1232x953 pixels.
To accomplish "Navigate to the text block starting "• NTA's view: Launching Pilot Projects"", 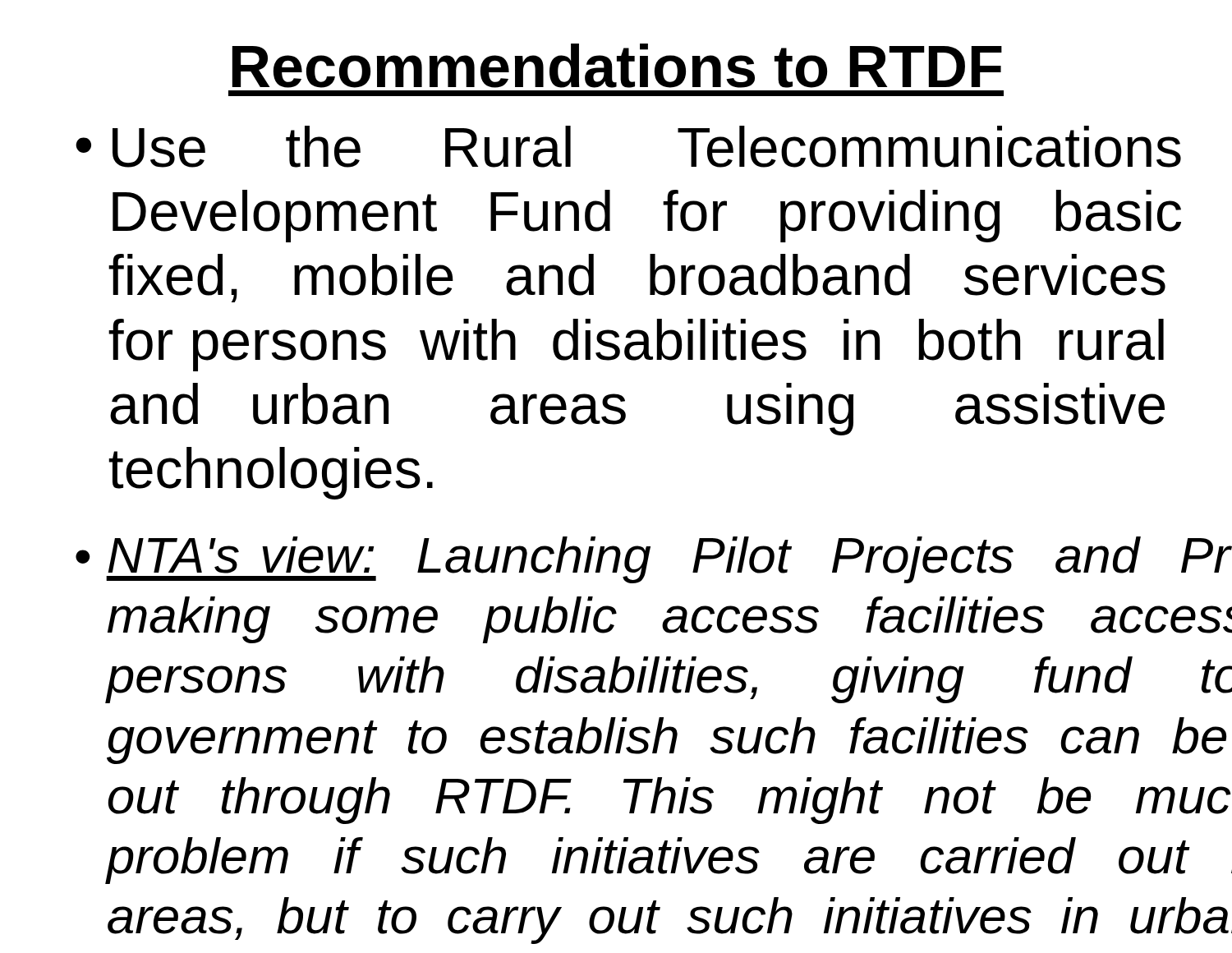I will pos(628,739).
